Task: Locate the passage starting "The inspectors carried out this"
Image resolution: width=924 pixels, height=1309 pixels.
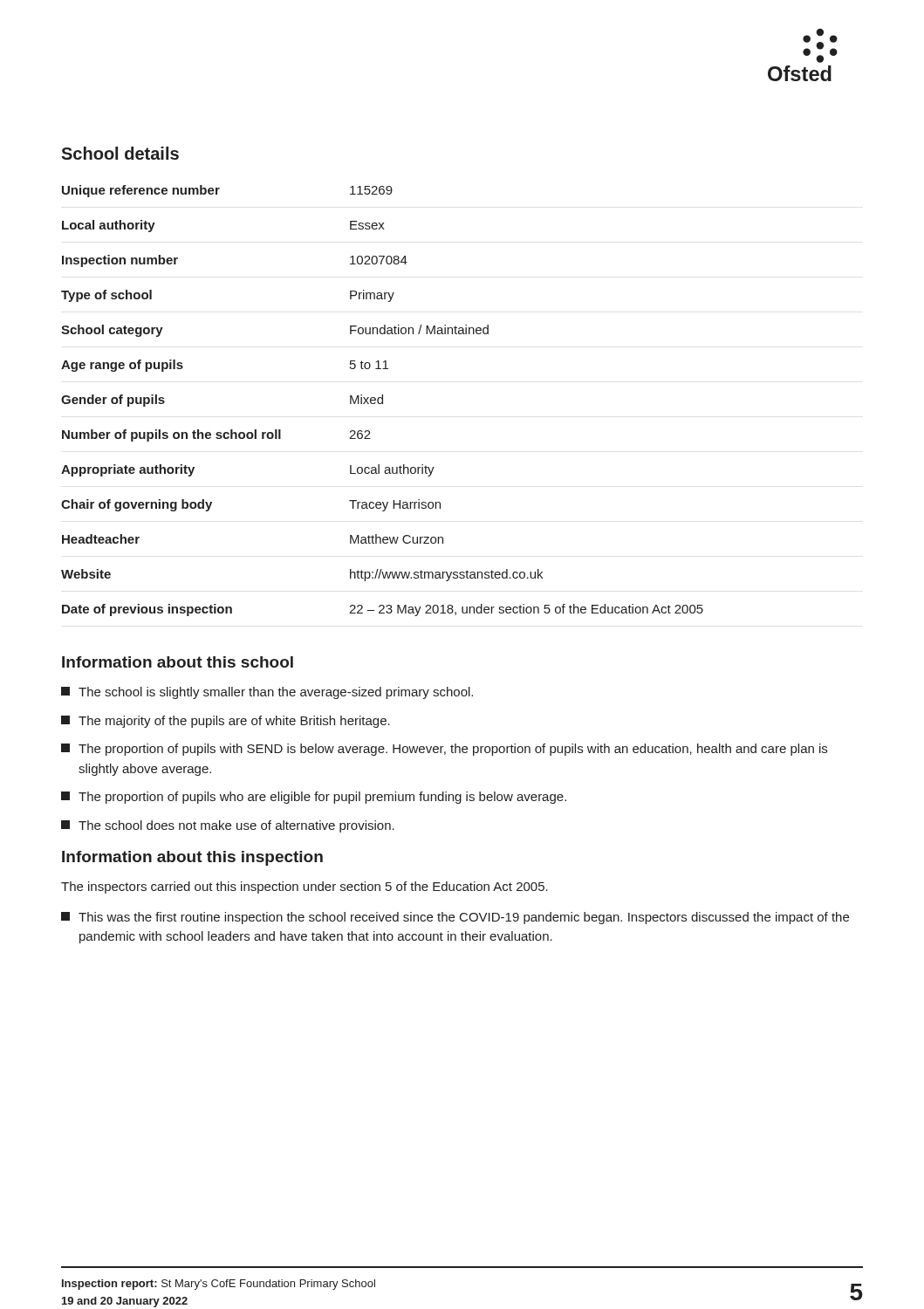Action: pos(305,886)
